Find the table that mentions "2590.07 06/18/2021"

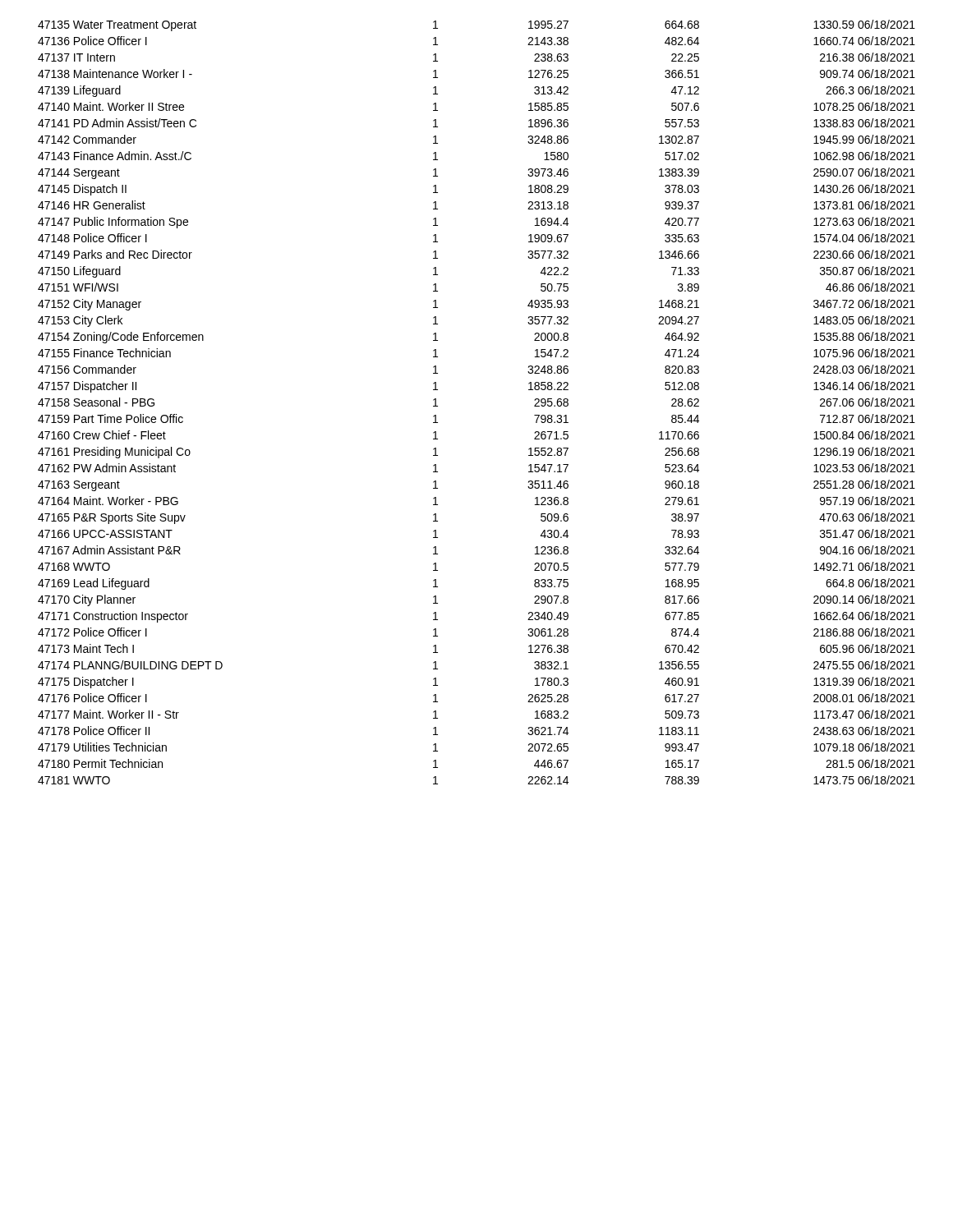coord(476,402)
